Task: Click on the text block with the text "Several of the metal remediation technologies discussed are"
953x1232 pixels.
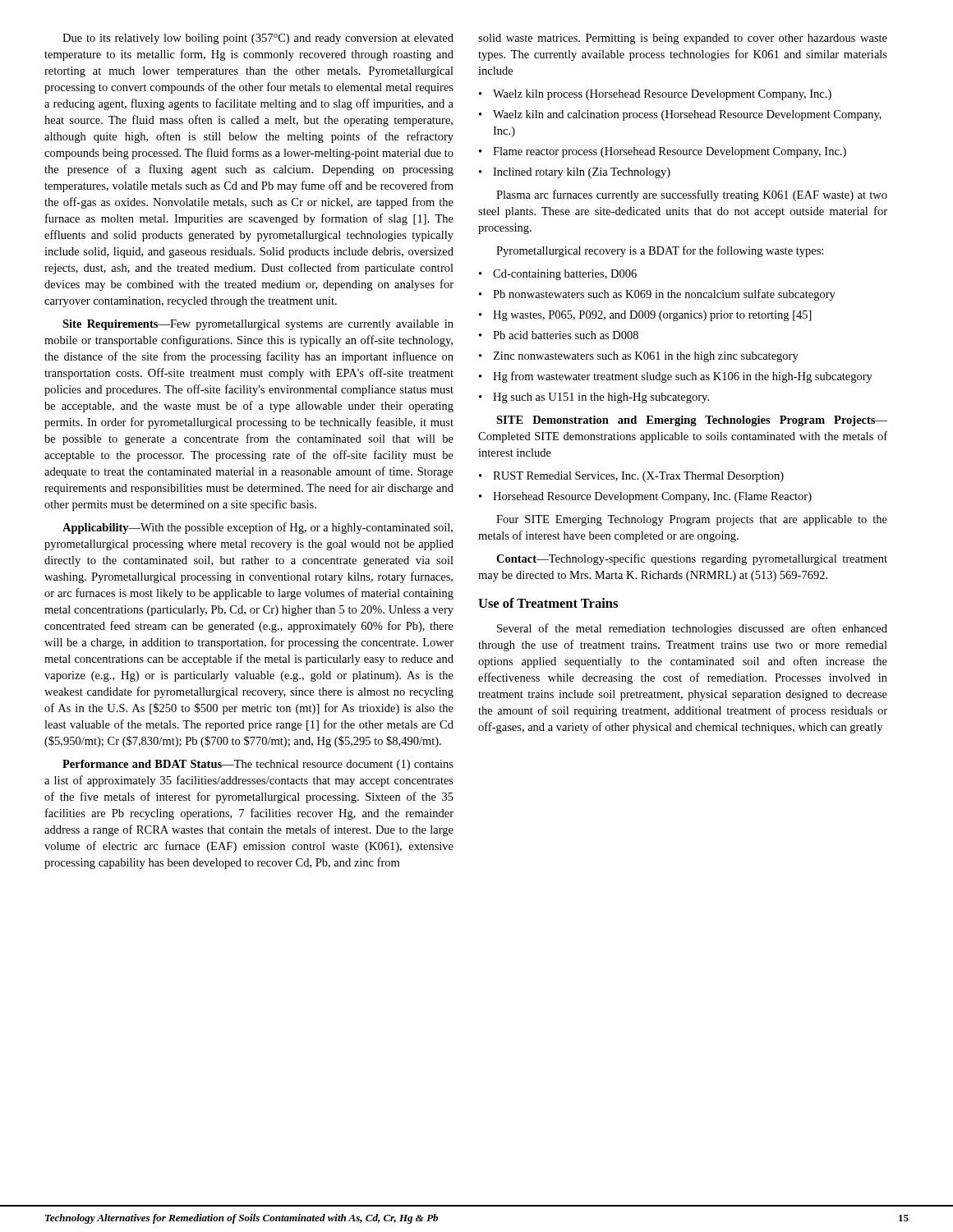Action: click(x=683, y=677)
